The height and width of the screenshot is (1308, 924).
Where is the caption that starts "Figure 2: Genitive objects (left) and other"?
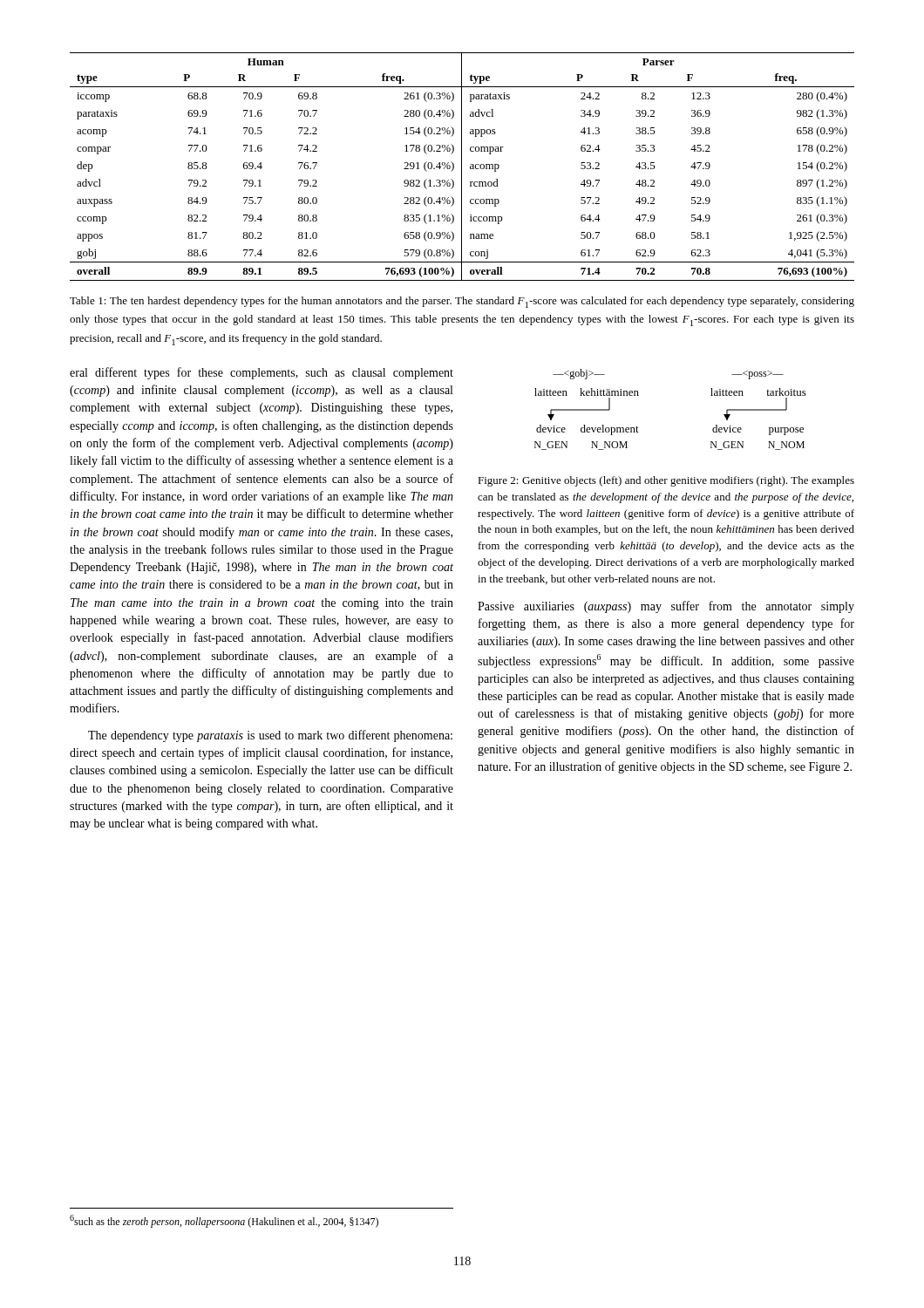coord(666,529)
